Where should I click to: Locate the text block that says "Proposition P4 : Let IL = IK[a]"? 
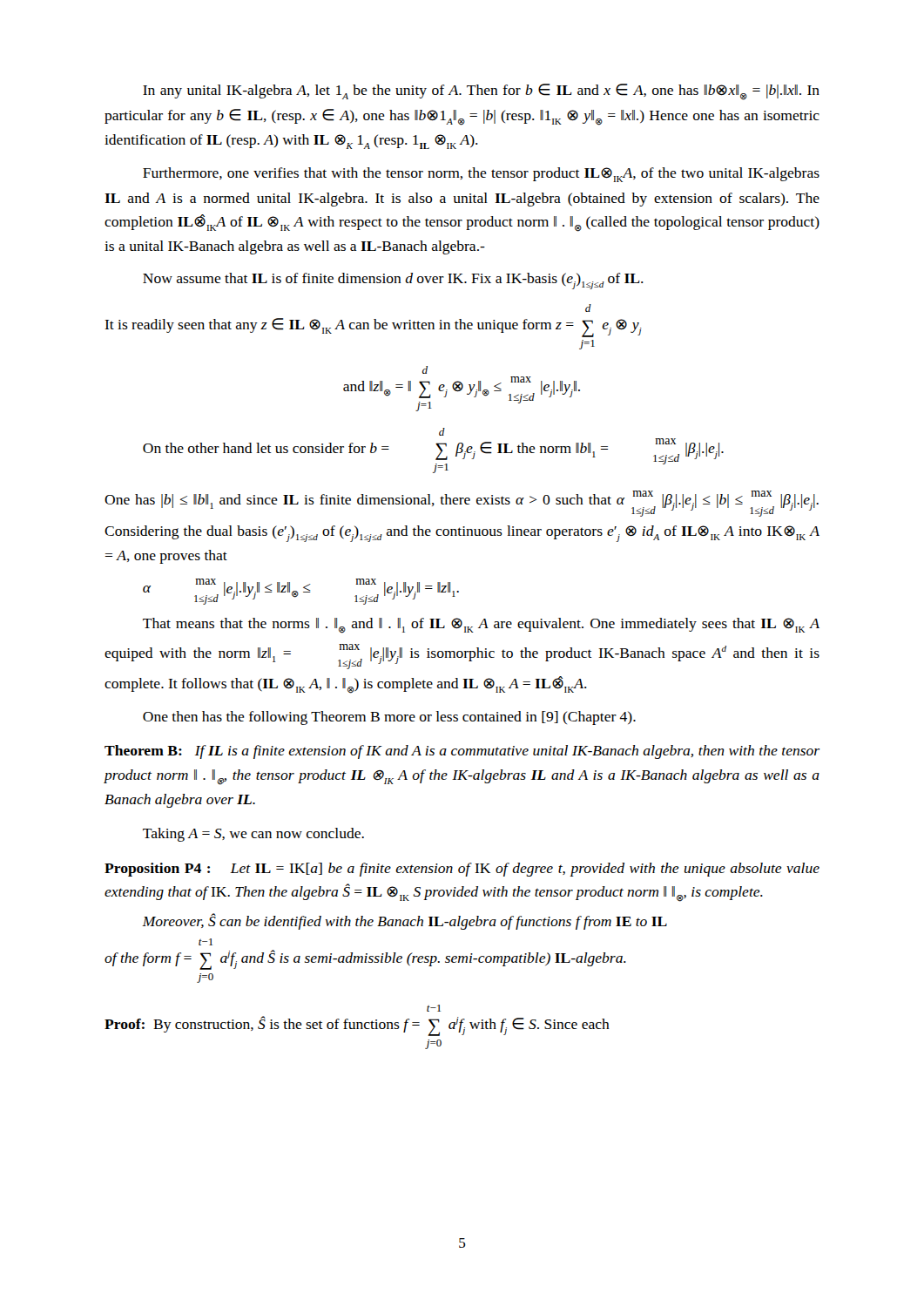pyautogui.click(x=462, y=921)
